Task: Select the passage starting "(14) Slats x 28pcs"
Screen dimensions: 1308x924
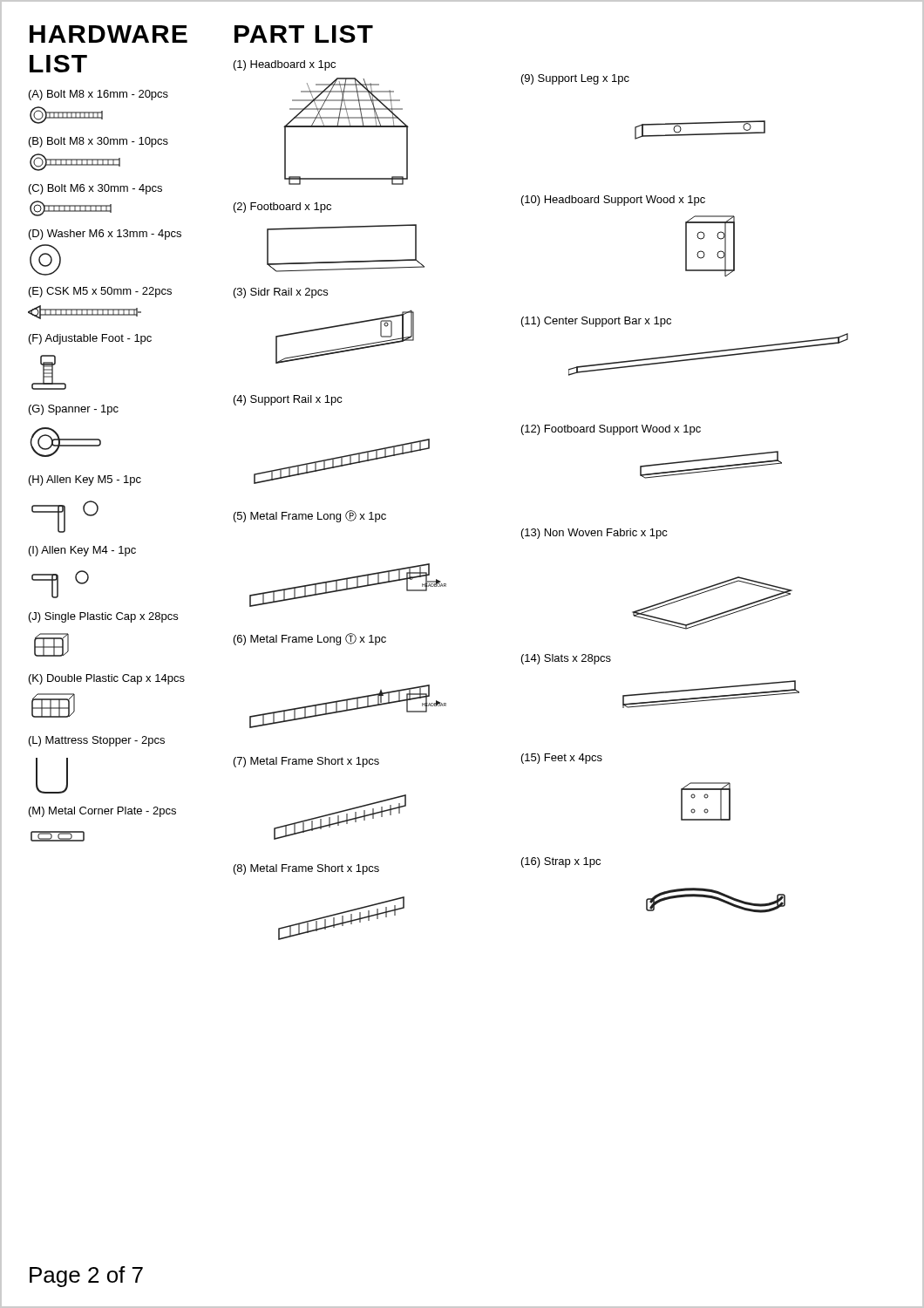Action: [712, 684]
